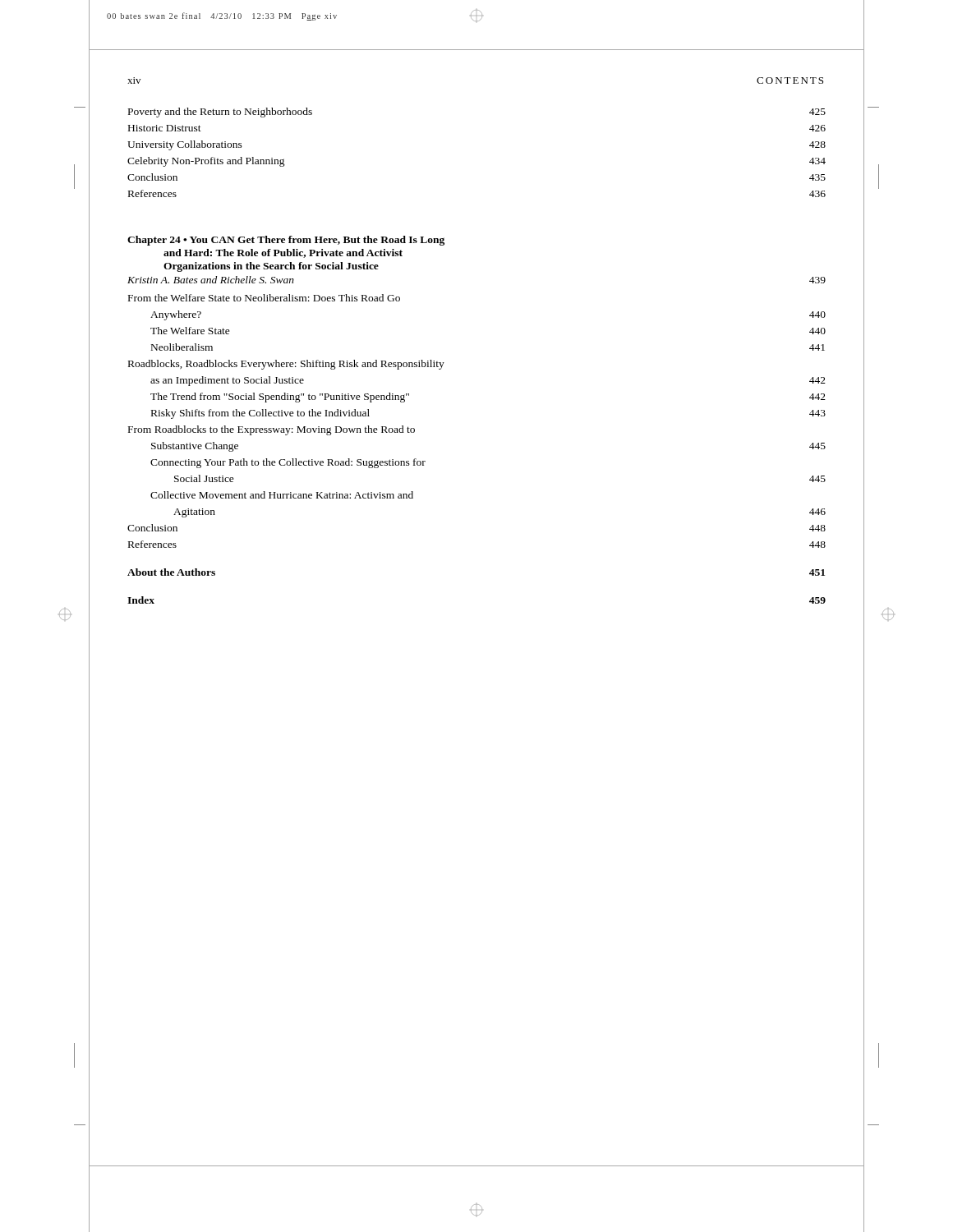
Task: Find the list item that reads "References 448"
Action: (x=156, y=544)
